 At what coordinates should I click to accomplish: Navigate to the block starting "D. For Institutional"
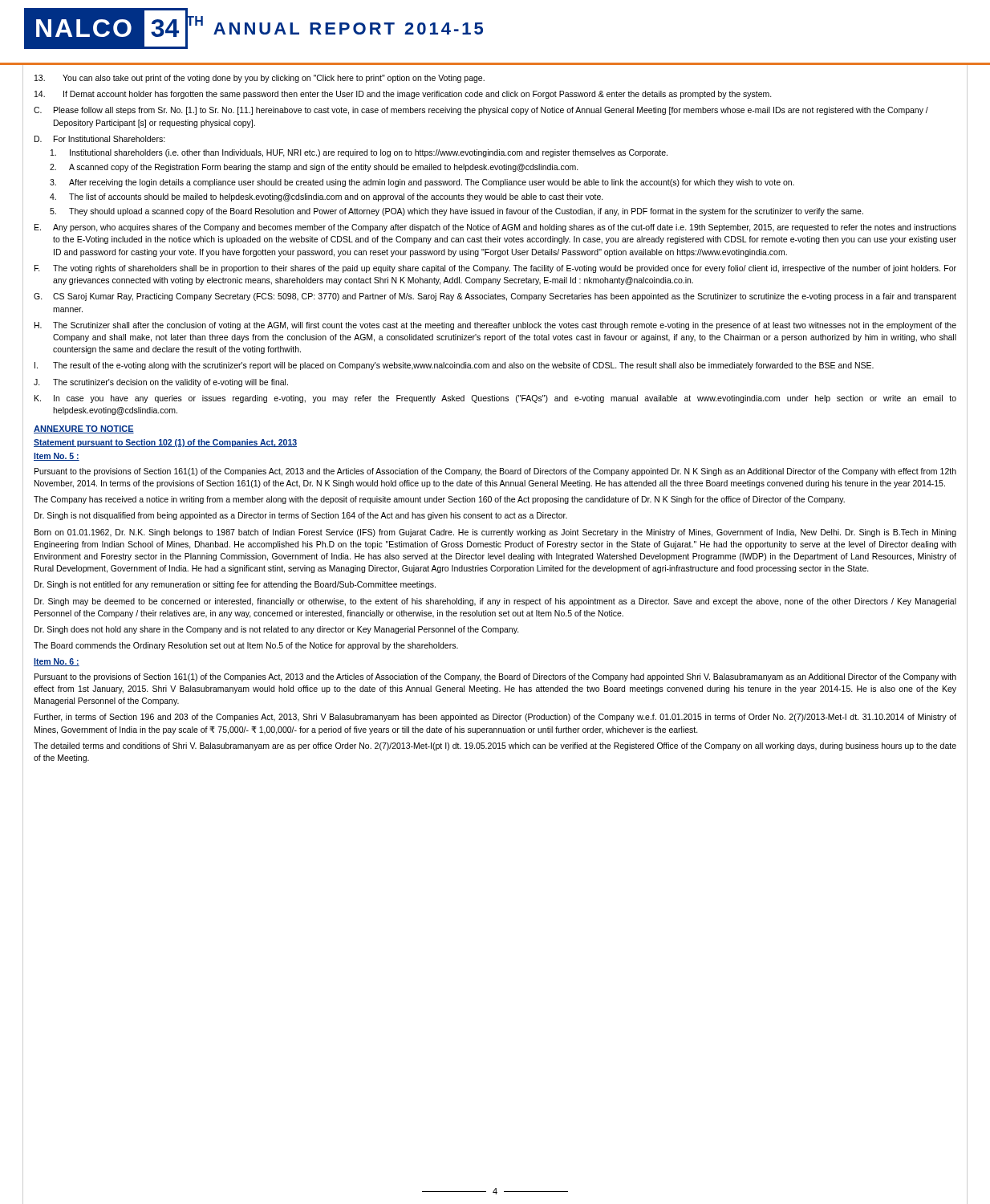pos(495,139)
